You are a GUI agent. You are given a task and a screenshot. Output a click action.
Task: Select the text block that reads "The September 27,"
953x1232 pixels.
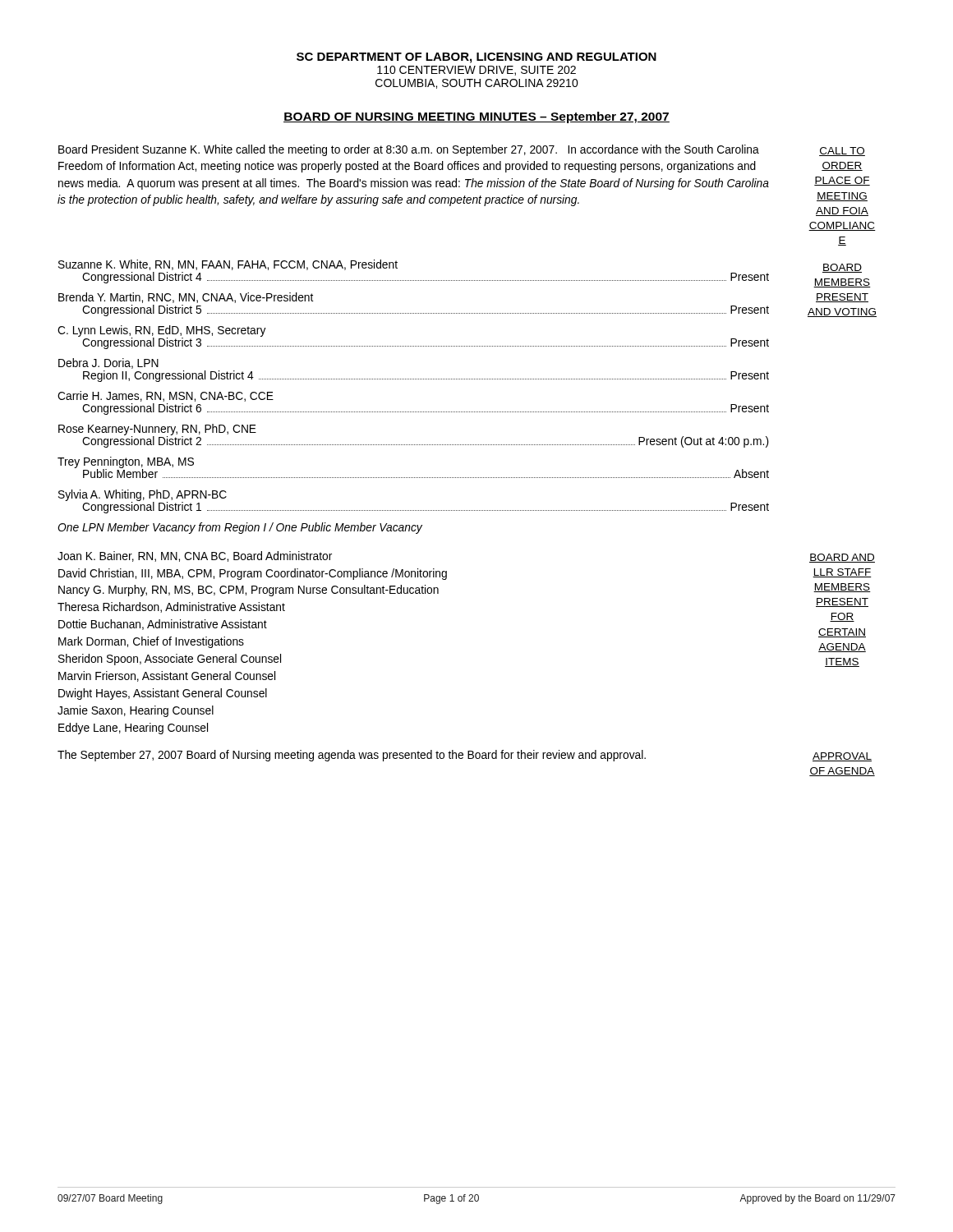(352, 755)
